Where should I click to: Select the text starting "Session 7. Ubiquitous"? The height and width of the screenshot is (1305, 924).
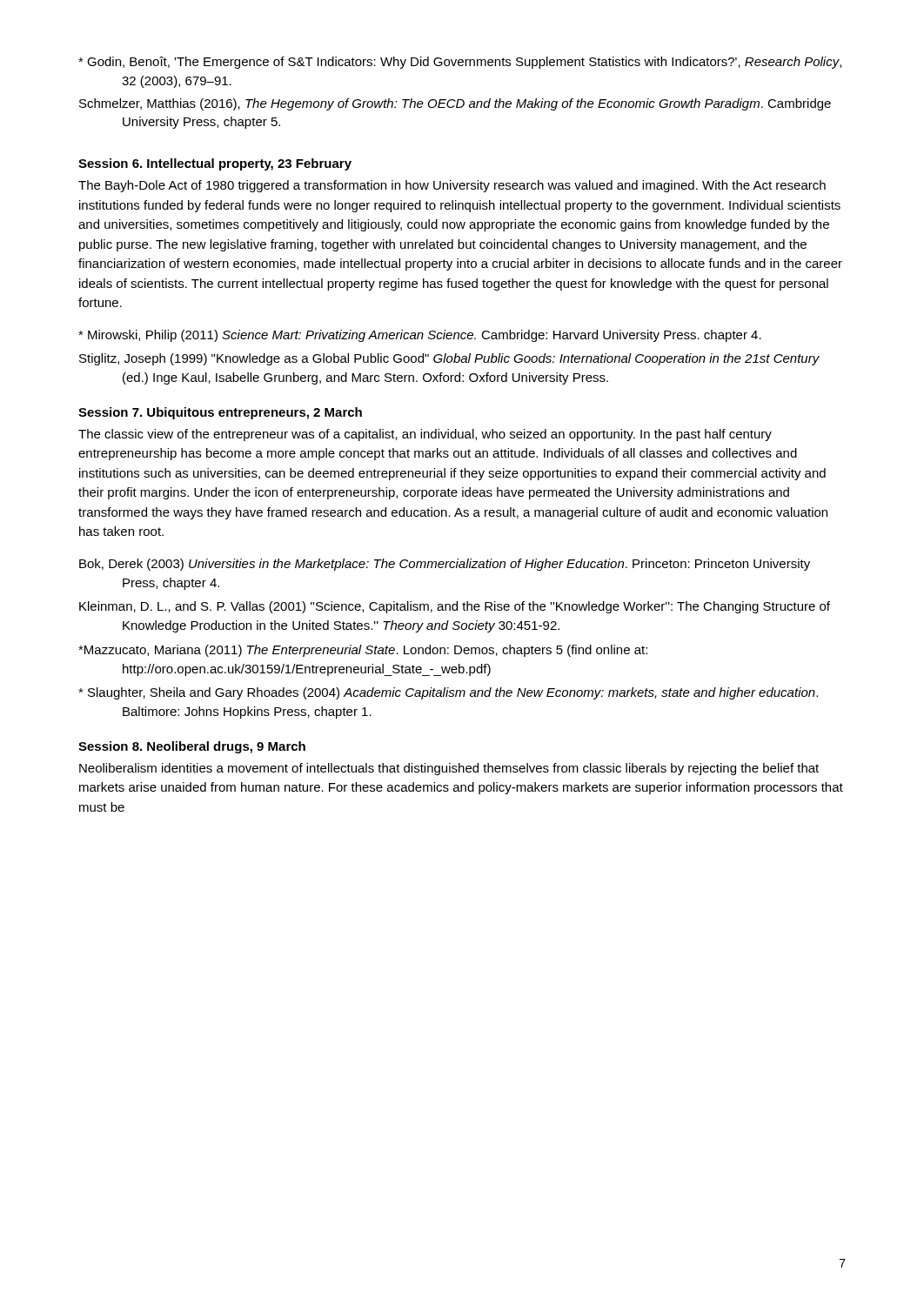pyautogui.click(x=220, y=412)
